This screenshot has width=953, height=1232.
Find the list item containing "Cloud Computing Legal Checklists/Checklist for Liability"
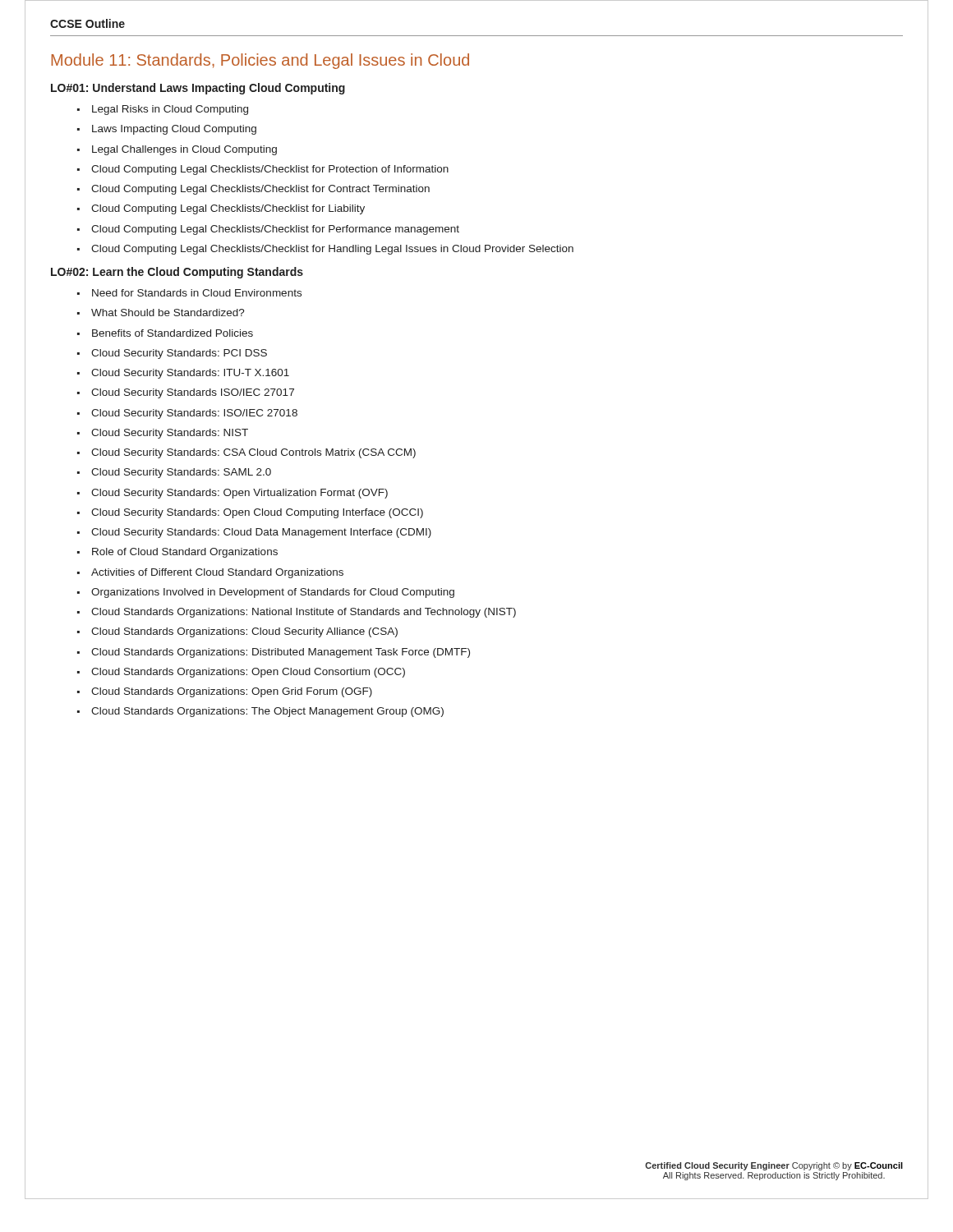click(x=228, y=208)
